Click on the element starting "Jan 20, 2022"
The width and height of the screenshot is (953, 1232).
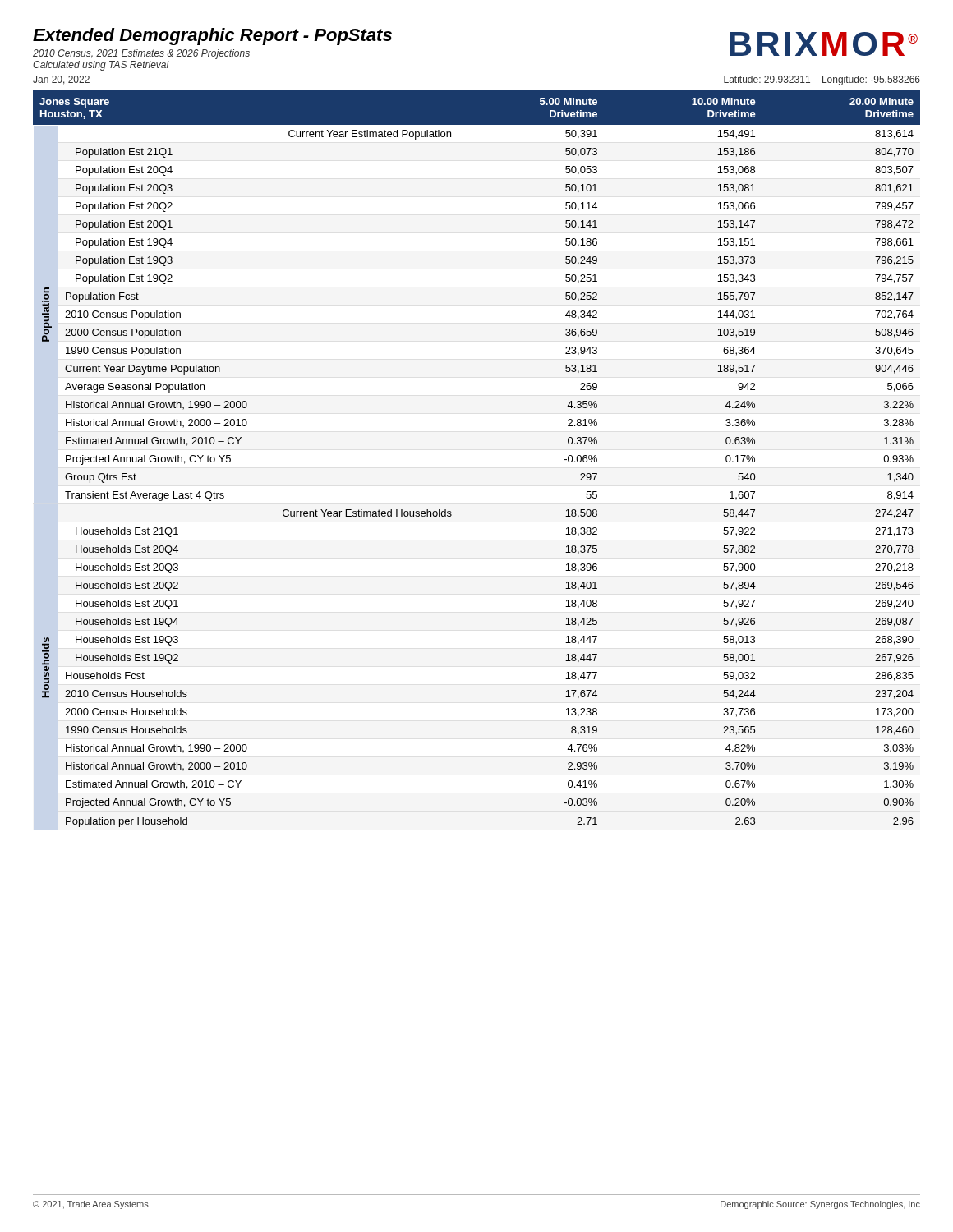tap(61, 80)
